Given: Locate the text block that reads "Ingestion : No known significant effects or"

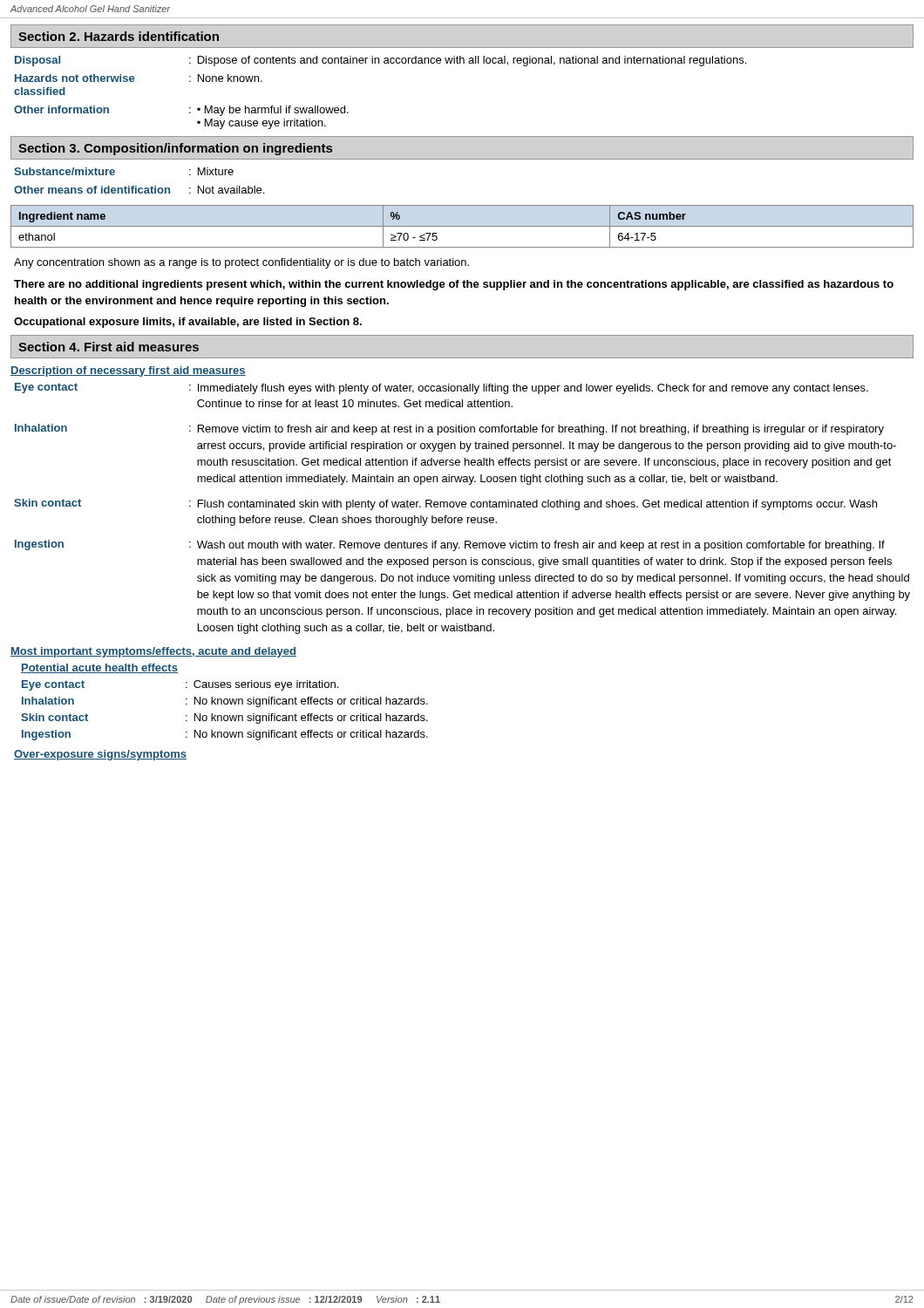Looking at the screenshot, I should pyautogui.click(x=225, y=735).
